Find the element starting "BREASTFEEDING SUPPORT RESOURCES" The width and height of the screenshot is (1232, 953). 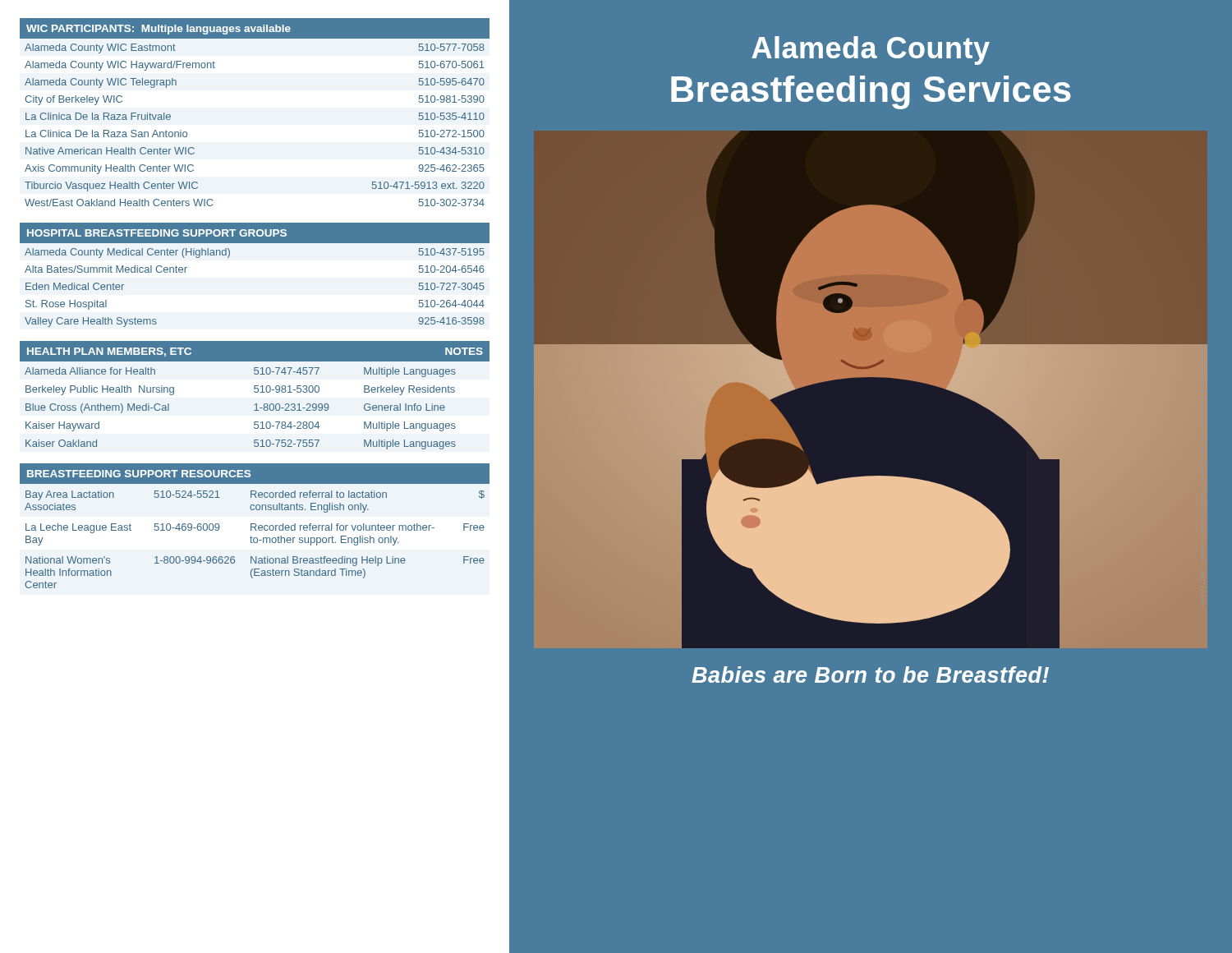(x=255, y=474)
